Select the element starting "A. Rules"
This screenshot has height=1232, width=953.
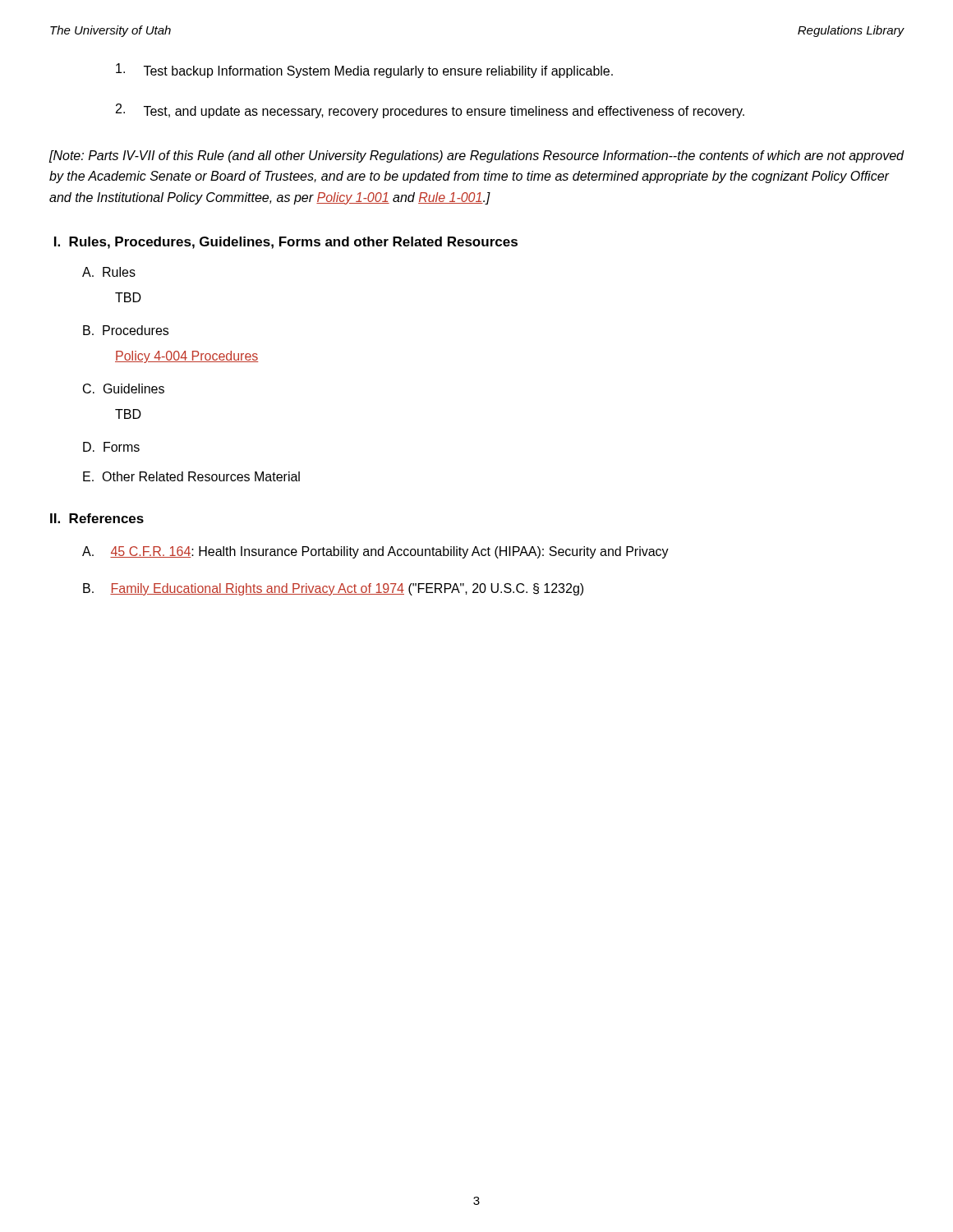(109, 273)
